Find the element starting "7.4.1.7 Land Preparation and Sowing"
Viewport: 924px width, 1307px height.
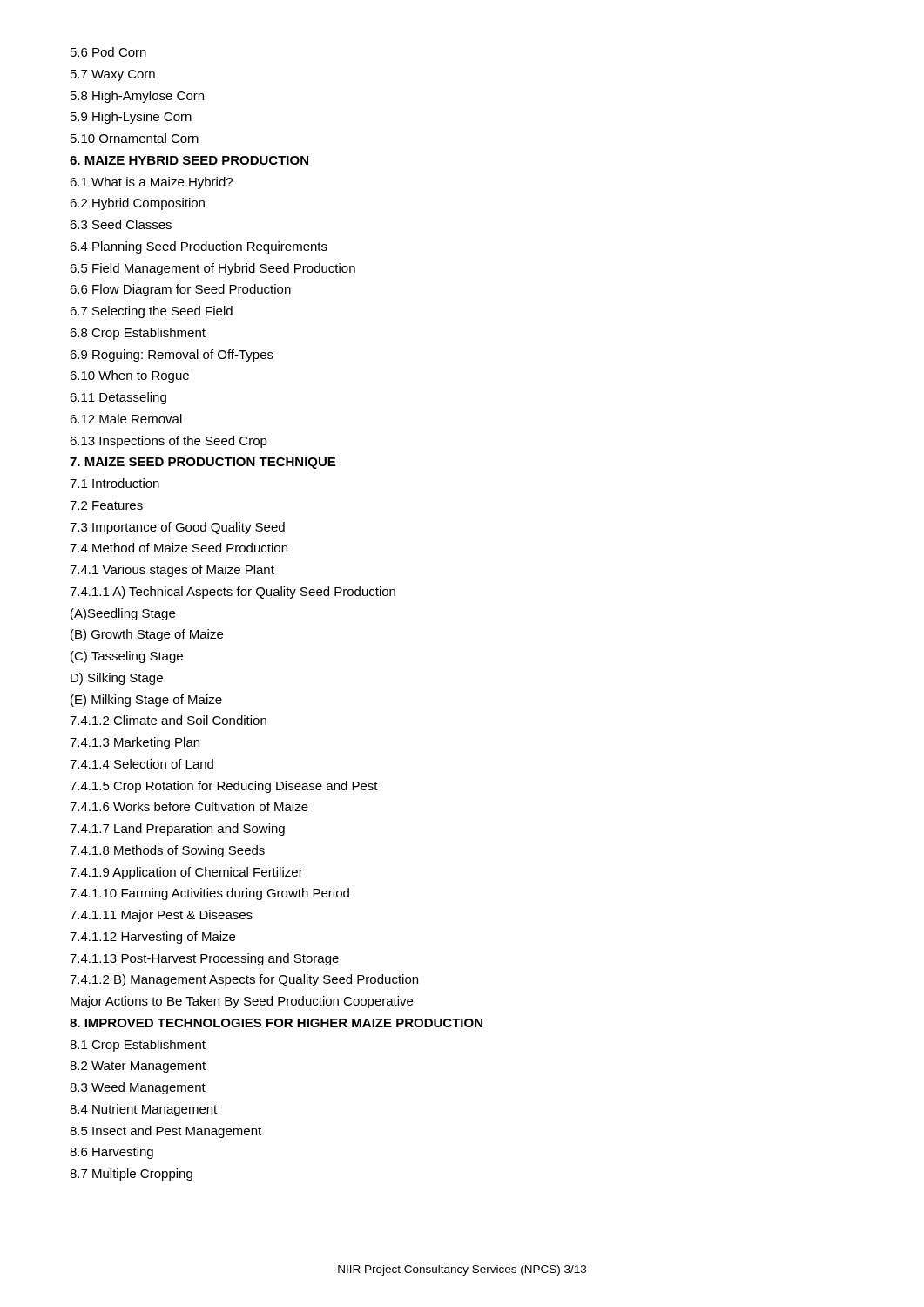point(178,828)
